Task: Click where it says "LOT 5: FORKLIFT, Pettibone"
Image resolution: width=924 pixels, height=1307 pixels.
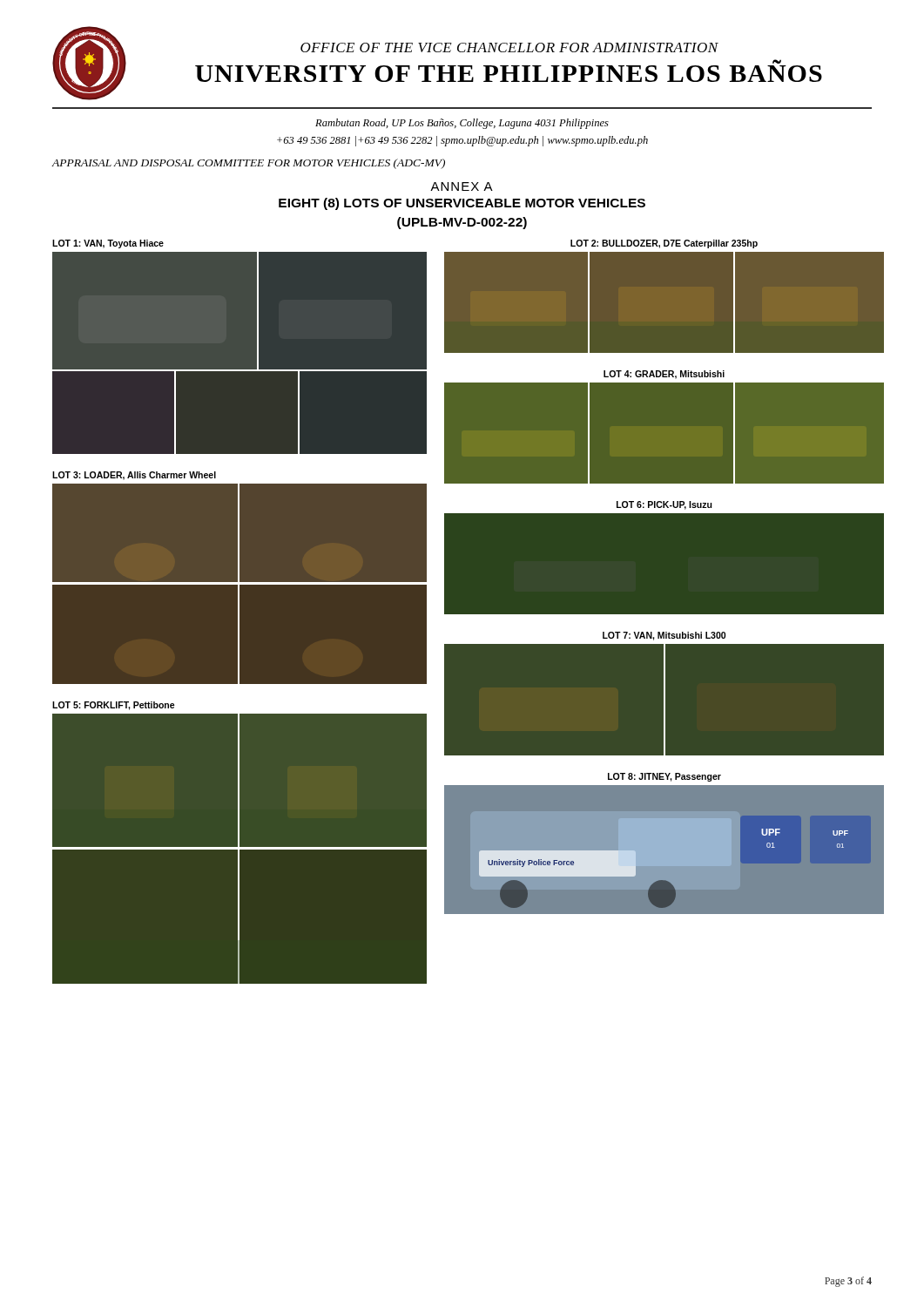Action: click(113, 705)
